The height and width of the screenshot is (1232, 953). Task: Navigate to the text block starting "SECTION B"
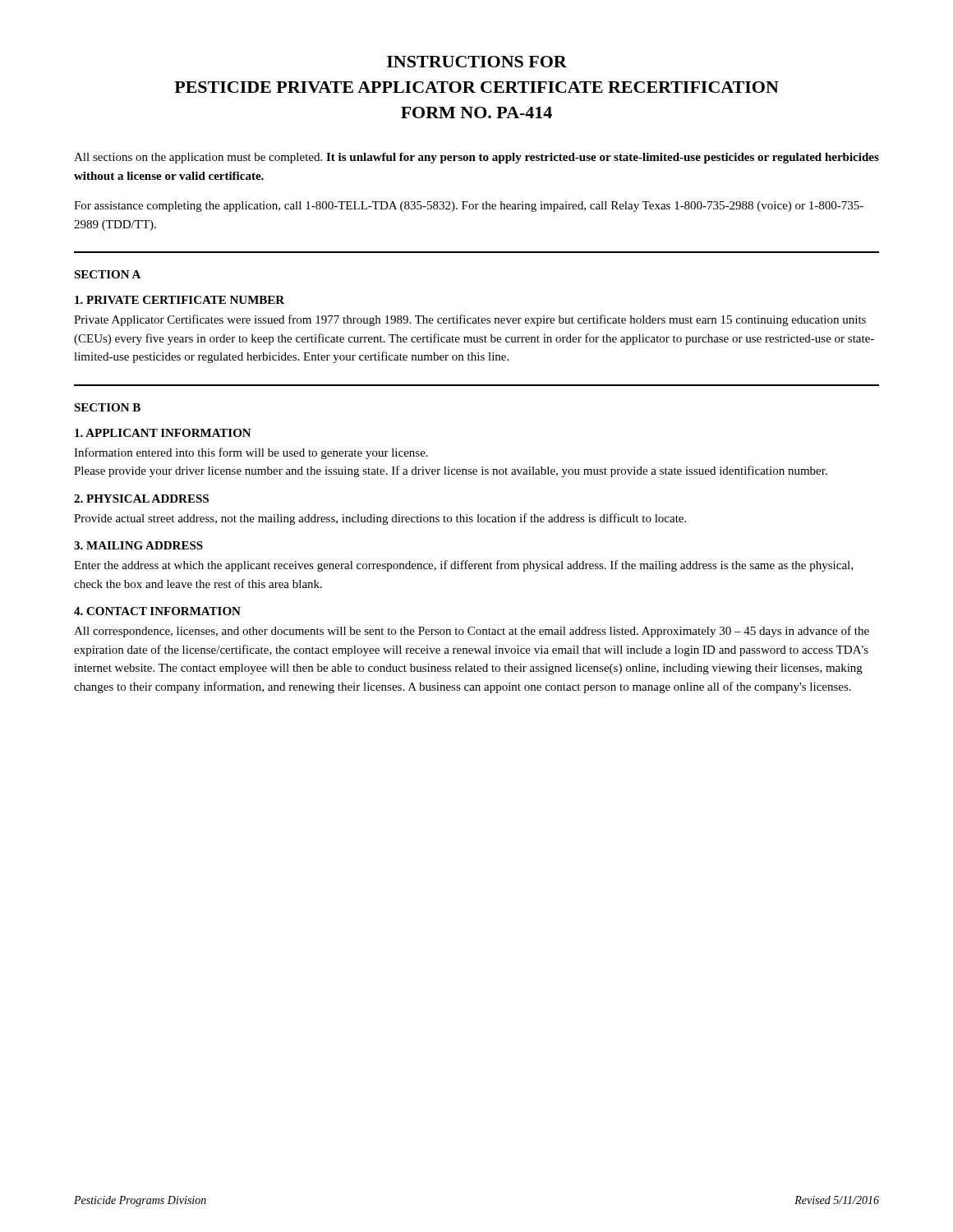tap(107, 407)
